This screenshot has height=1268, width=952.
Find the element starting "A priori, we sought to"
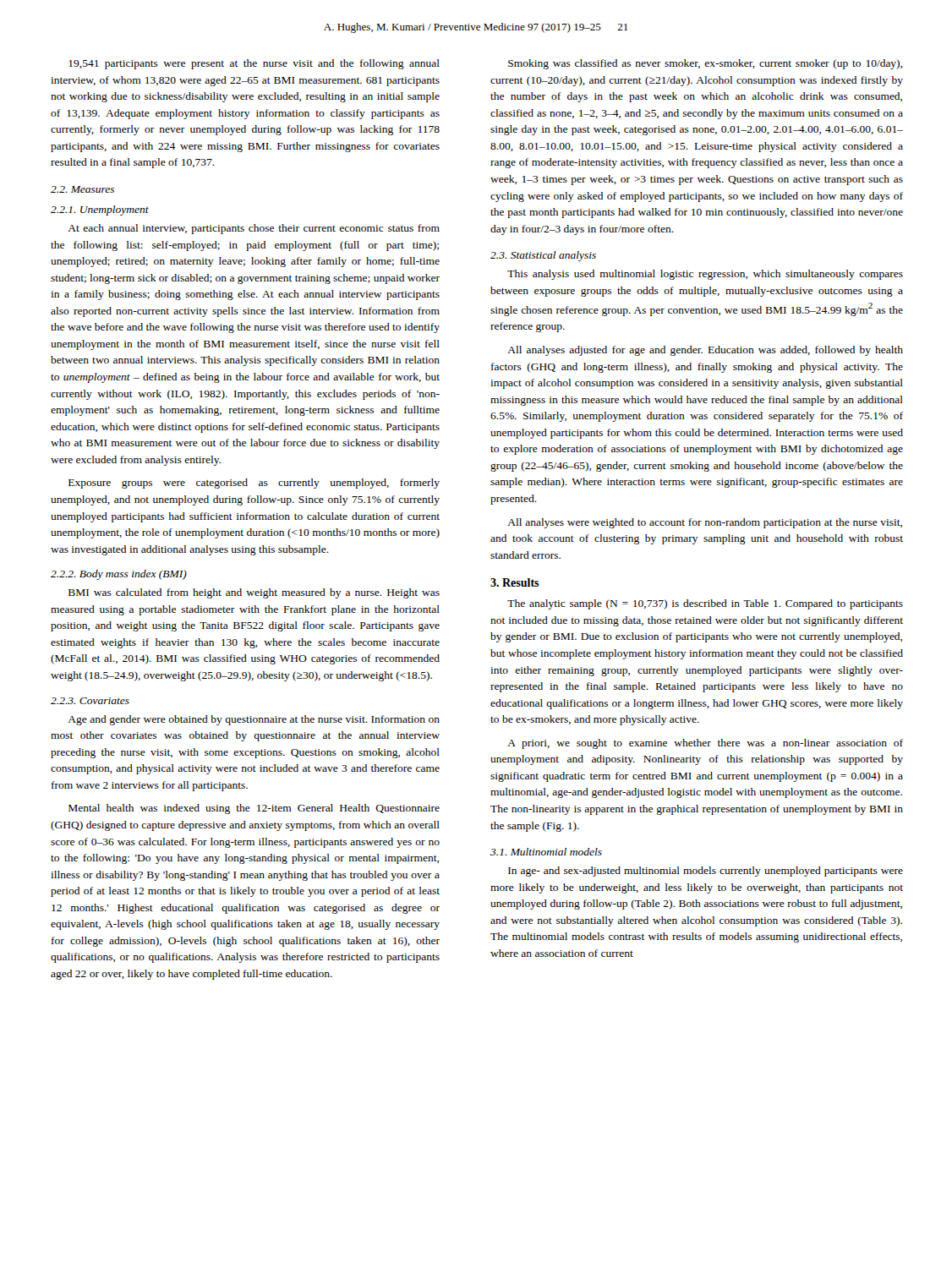(x=697, y=784)
